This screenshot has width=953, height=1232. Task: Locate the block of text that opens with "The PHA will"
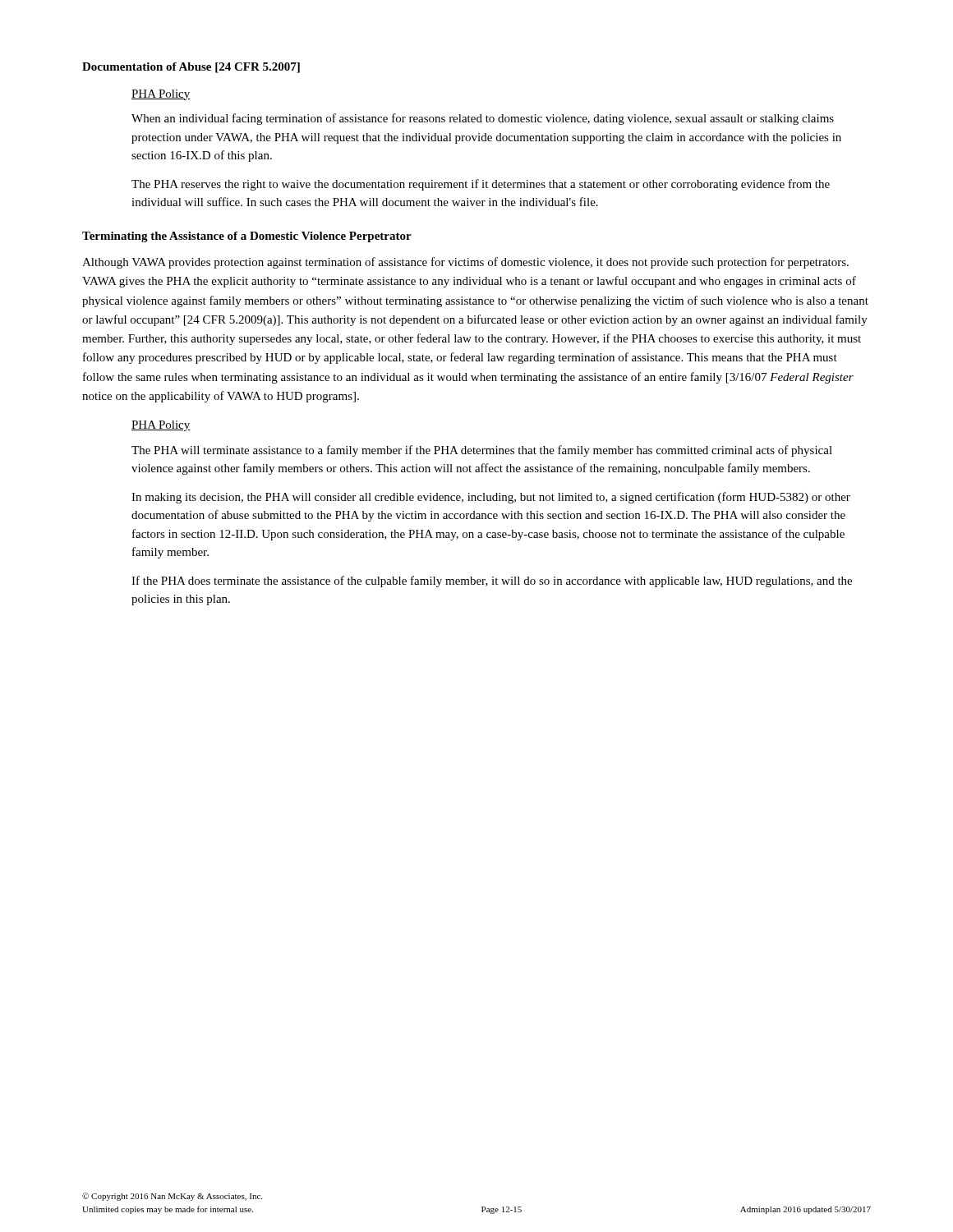coord(482,459)
